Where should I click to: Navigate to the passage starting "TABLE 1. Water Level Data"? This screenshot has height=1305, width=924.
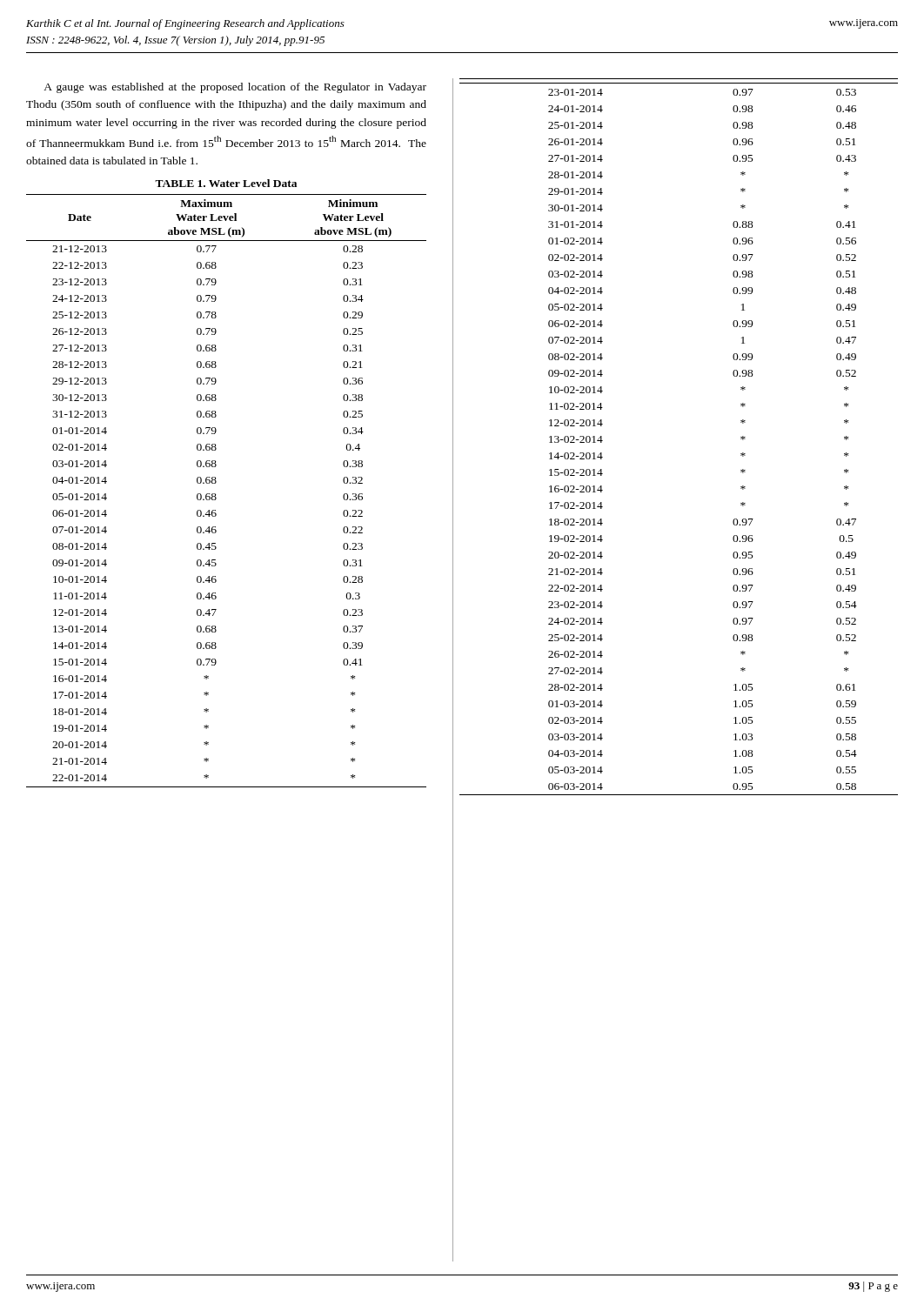click(226, 183)
